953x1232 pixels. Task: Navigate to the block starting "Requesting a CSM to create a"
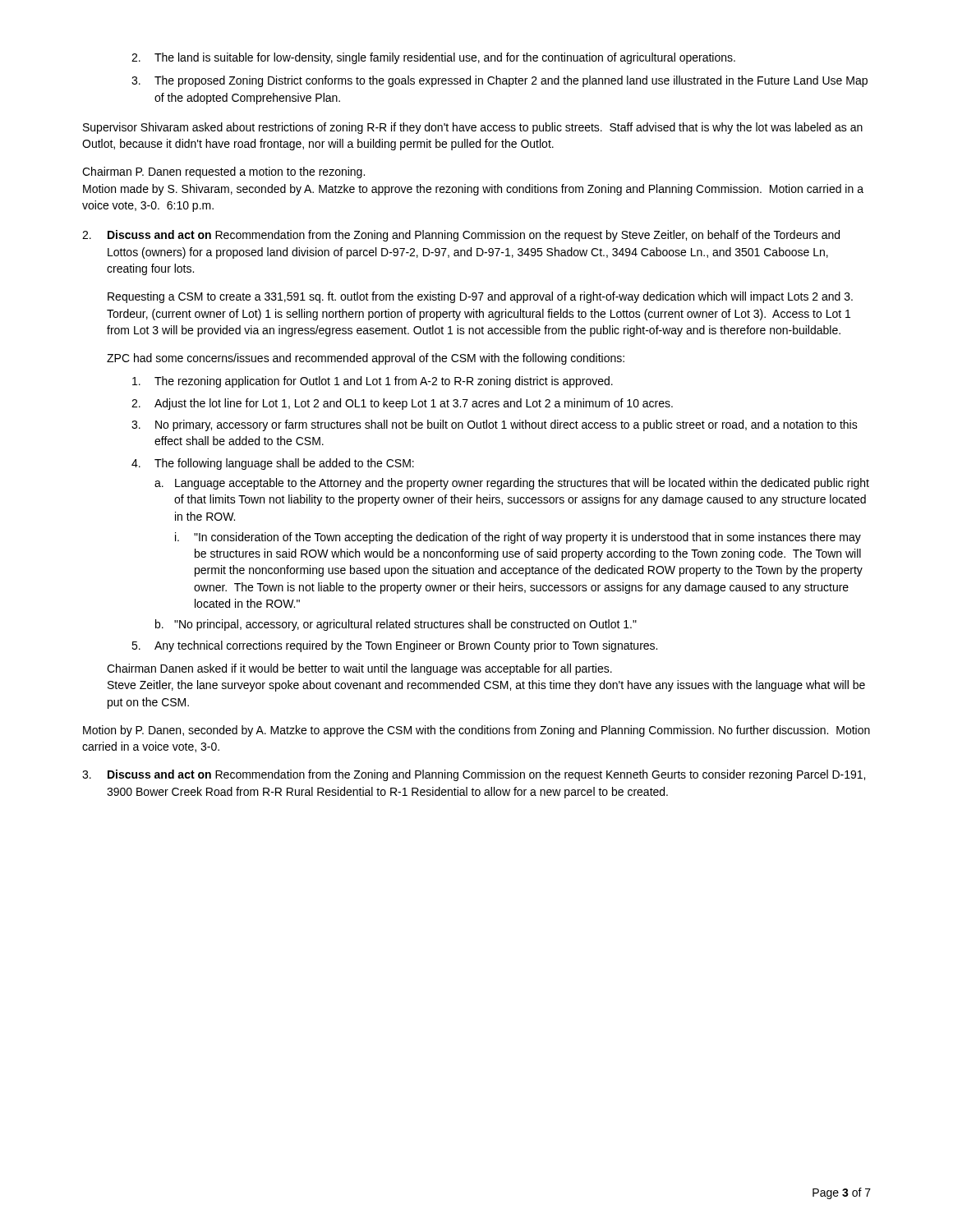[x=482, y=313]
